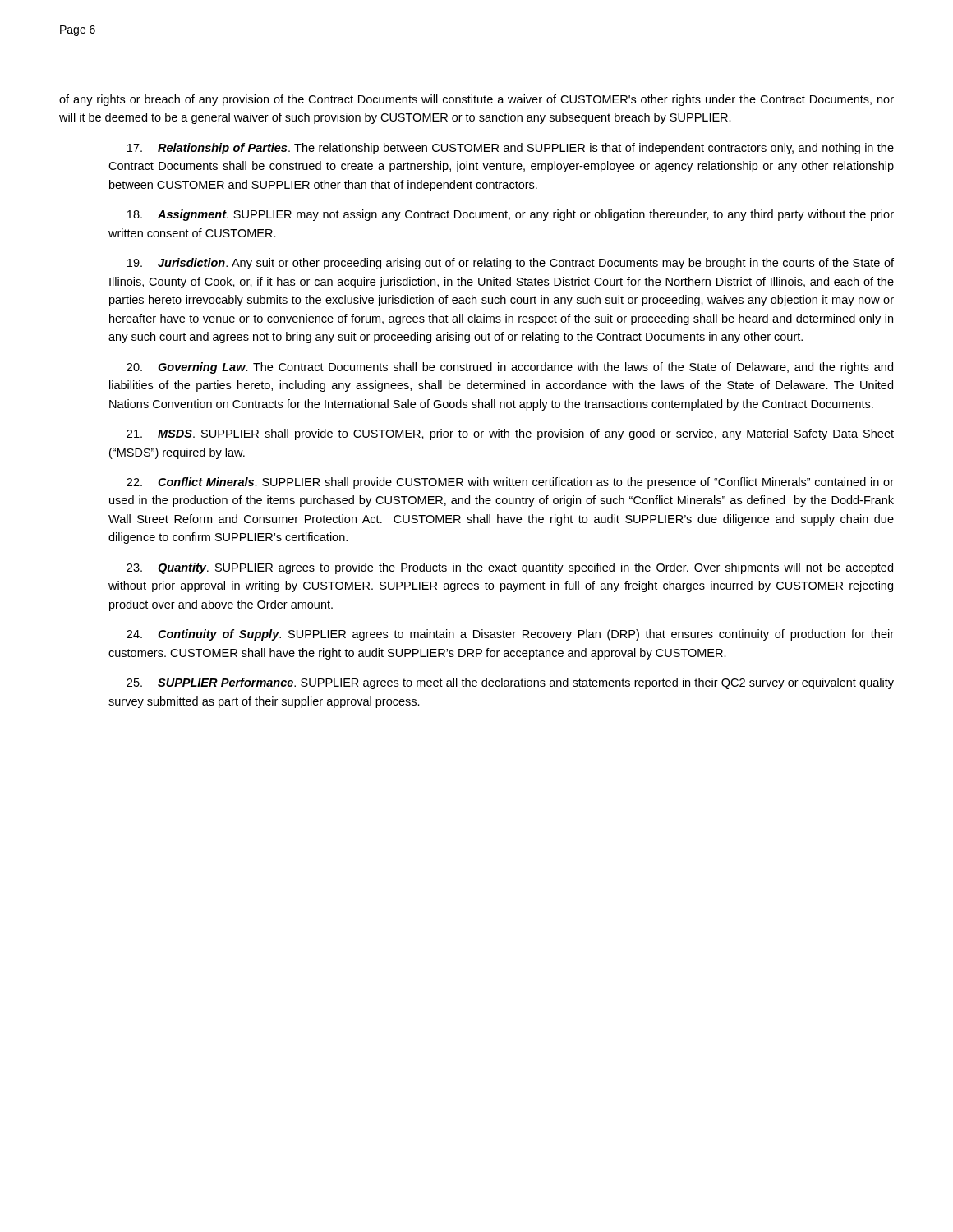Point to the block beginning "Assignment. SUPPLIER may not assign"
The image size is (953, 1232).
tap(501, 223)
